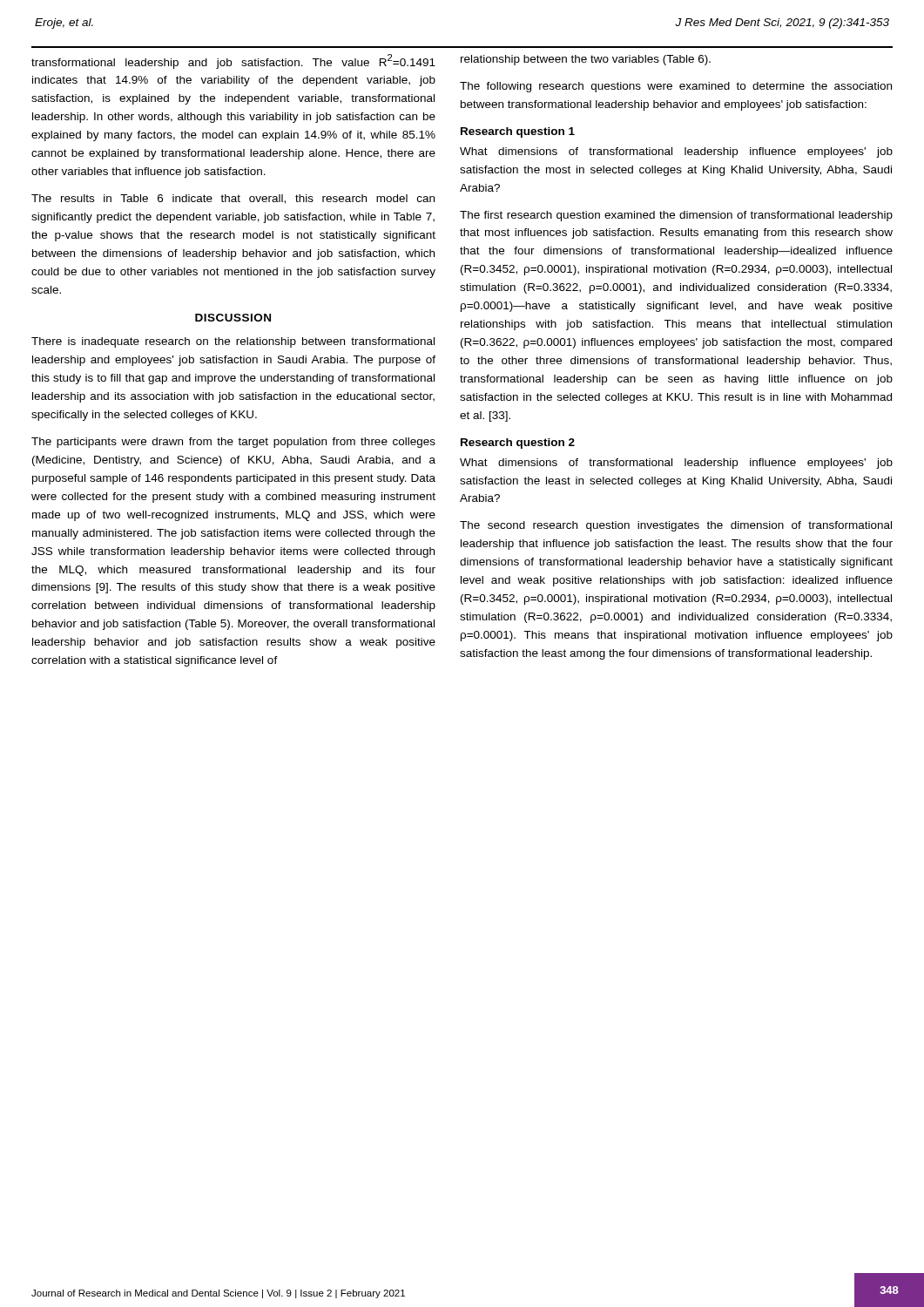924x1307 pixels.
Task: Navigate to the element starting "relationship between the"
Action: (676, 60)
